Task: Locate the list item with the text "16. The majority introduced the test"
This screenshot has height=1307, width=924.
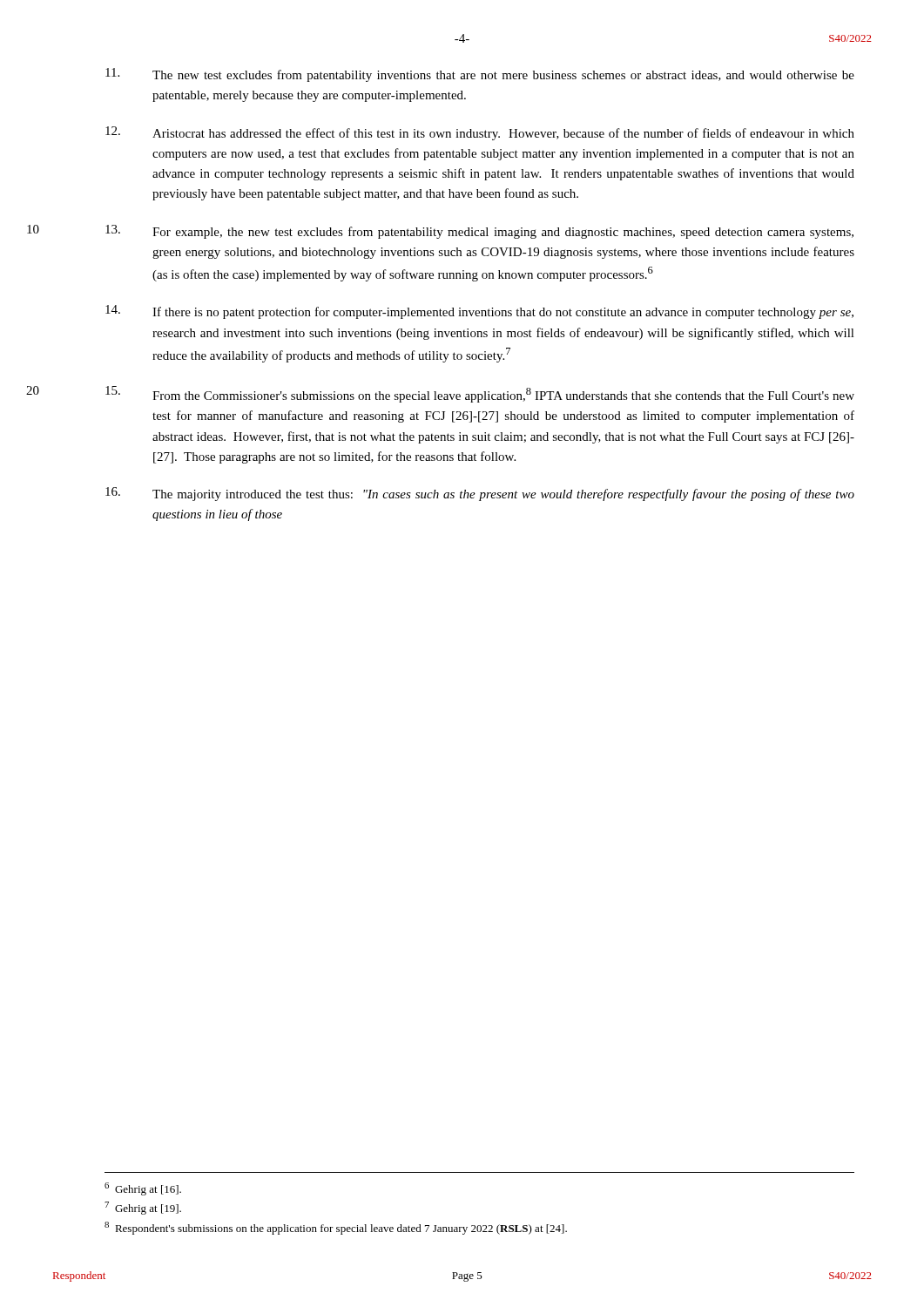Action: [479, 505]
